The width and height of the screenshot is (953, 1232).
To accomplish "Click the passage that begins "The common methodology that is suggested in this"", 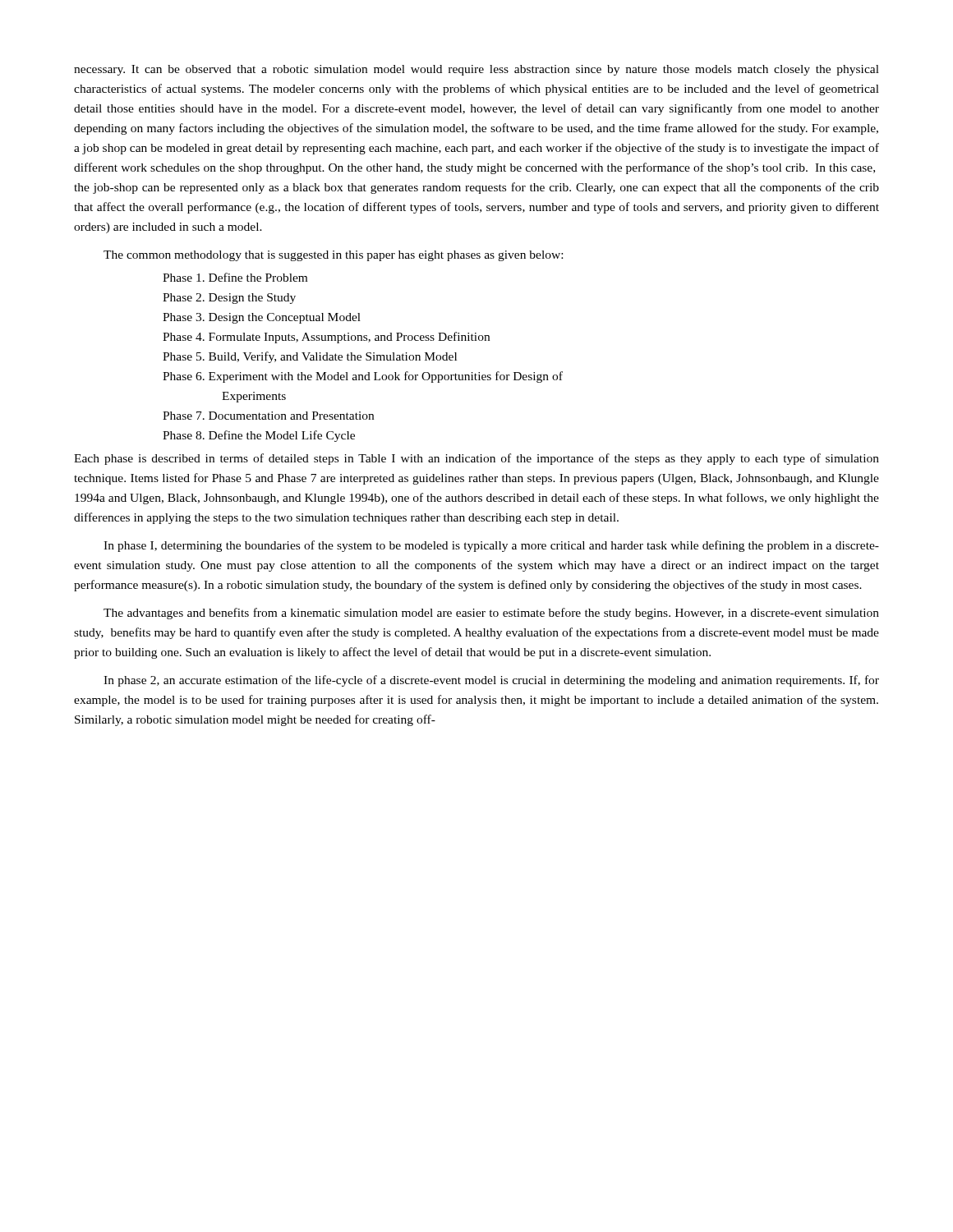I will 334,254.
